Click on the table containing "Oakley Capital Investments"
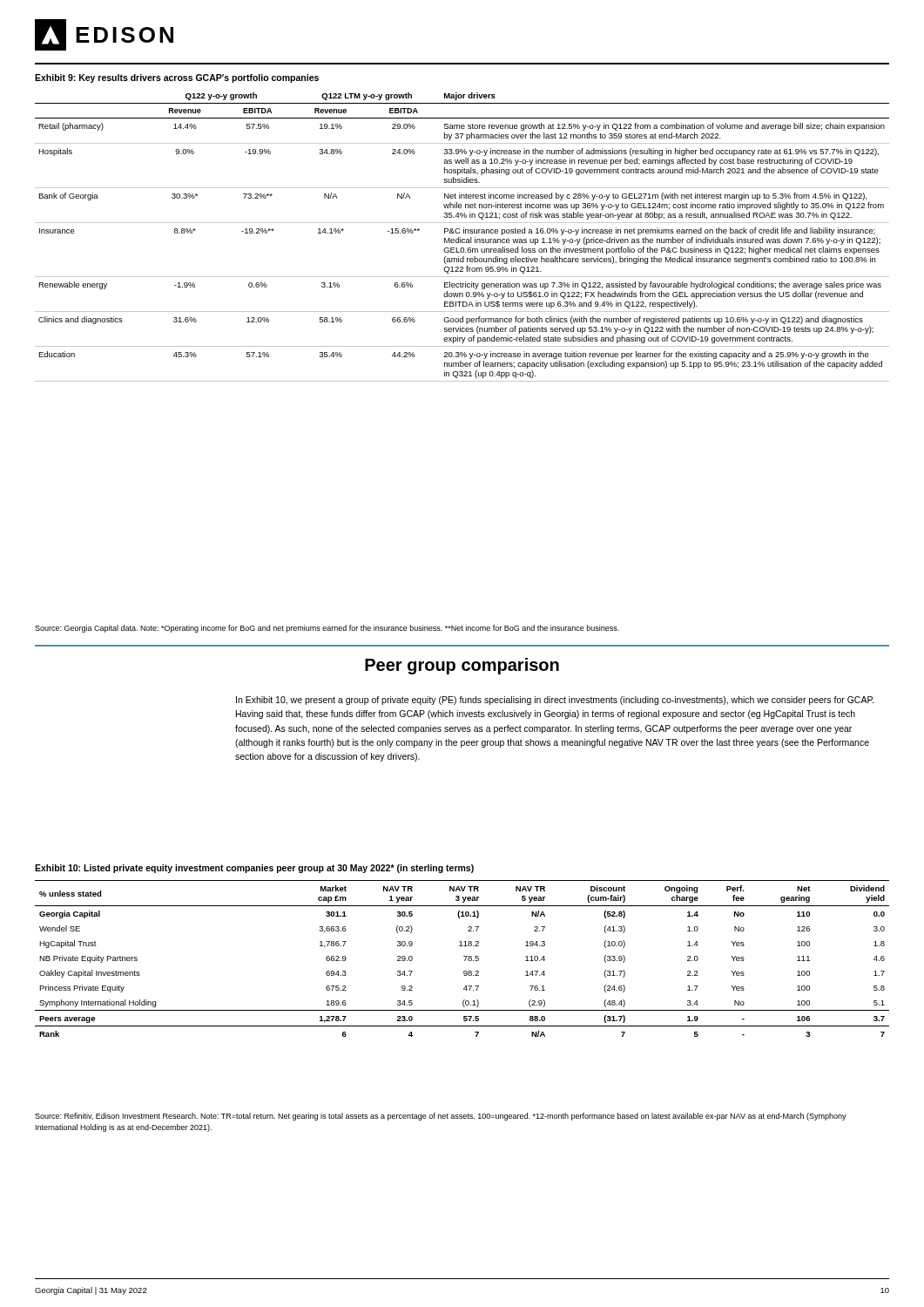Screen dimensions: 1307x924 coord(462,961)
